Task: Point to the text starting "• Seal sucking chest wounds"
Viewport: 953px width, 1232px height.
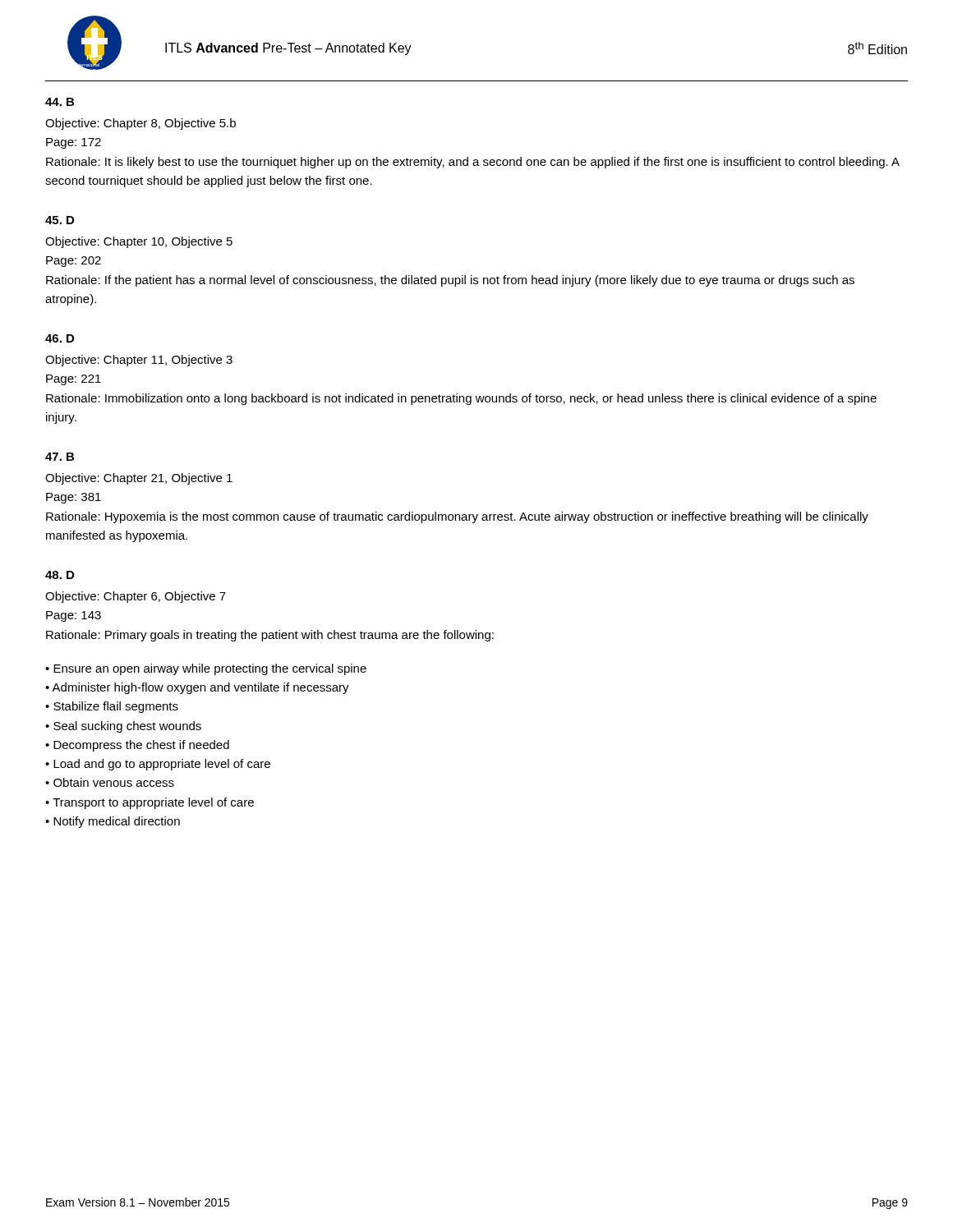Action: click(x=123, y=725)
